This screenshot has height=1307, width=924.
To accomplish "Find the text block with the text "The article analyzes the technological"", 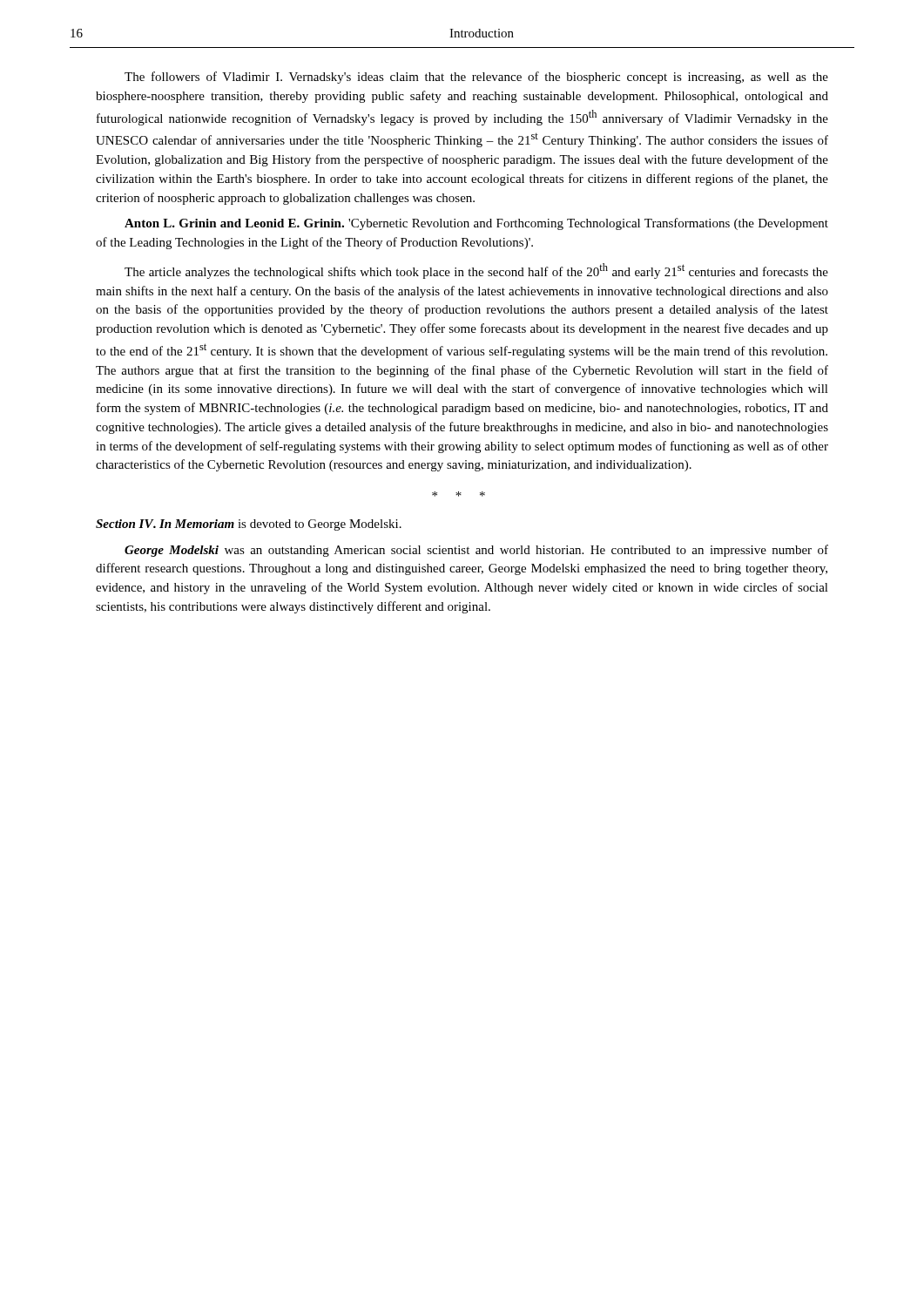I will tap(462, 366).
